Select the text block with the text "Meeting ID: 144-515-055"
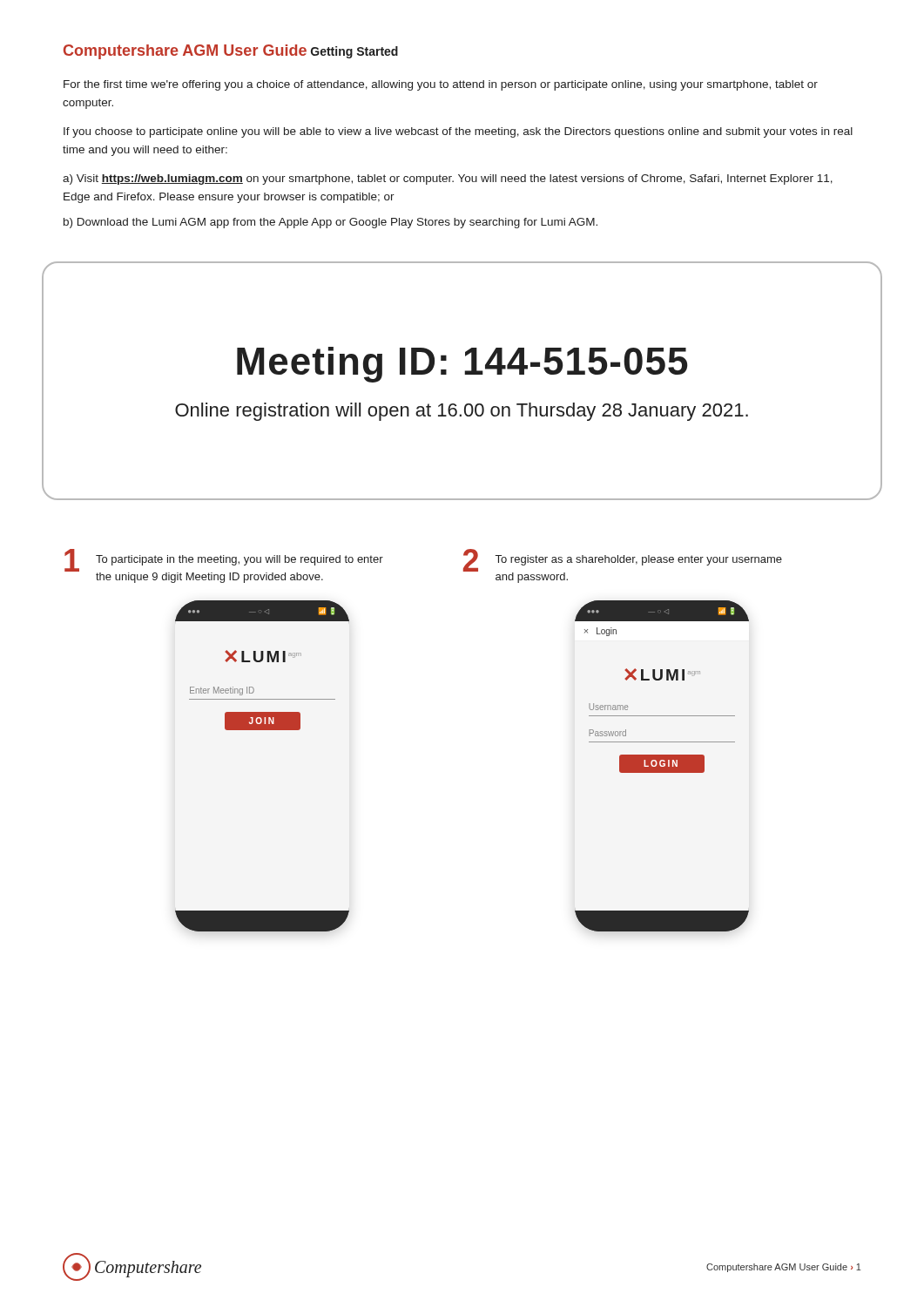924x1307 pixels. click(462, 381)
